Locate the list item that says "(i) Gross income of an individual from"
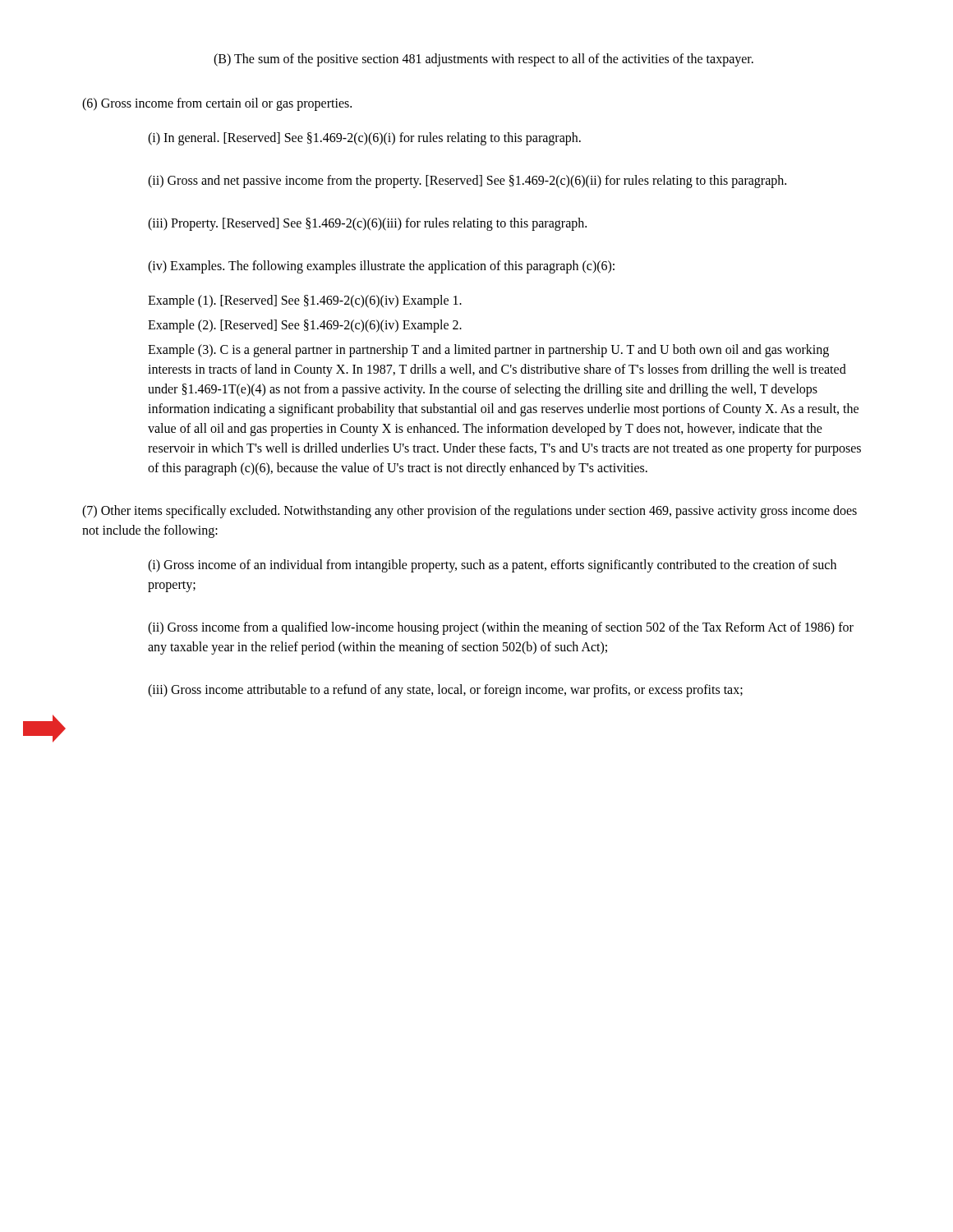953x1232 pixels. point(492,575)
